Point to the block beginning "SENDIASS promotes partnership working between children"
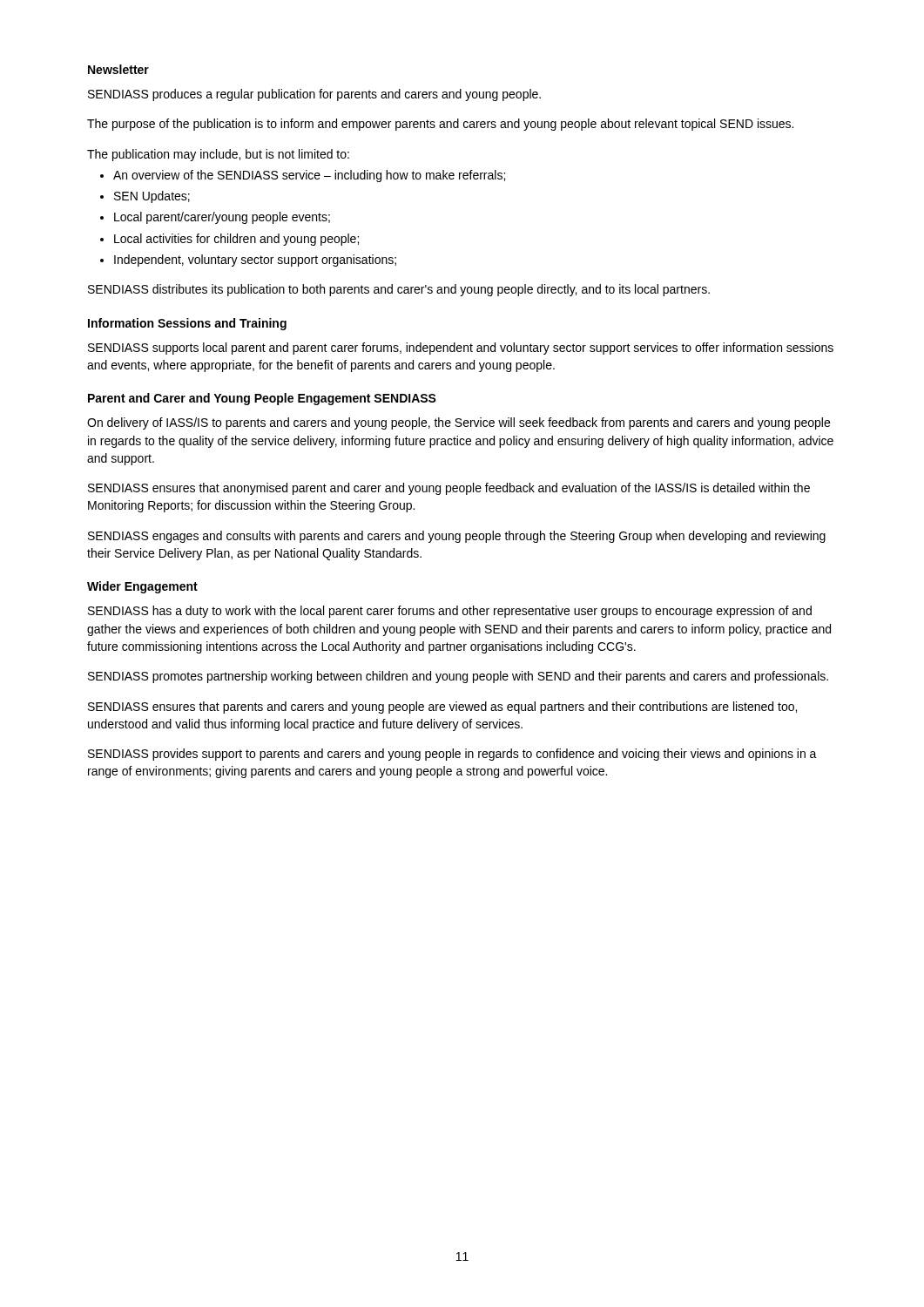924x1307 pixels. pyautogui.click(x=458, y=676)
